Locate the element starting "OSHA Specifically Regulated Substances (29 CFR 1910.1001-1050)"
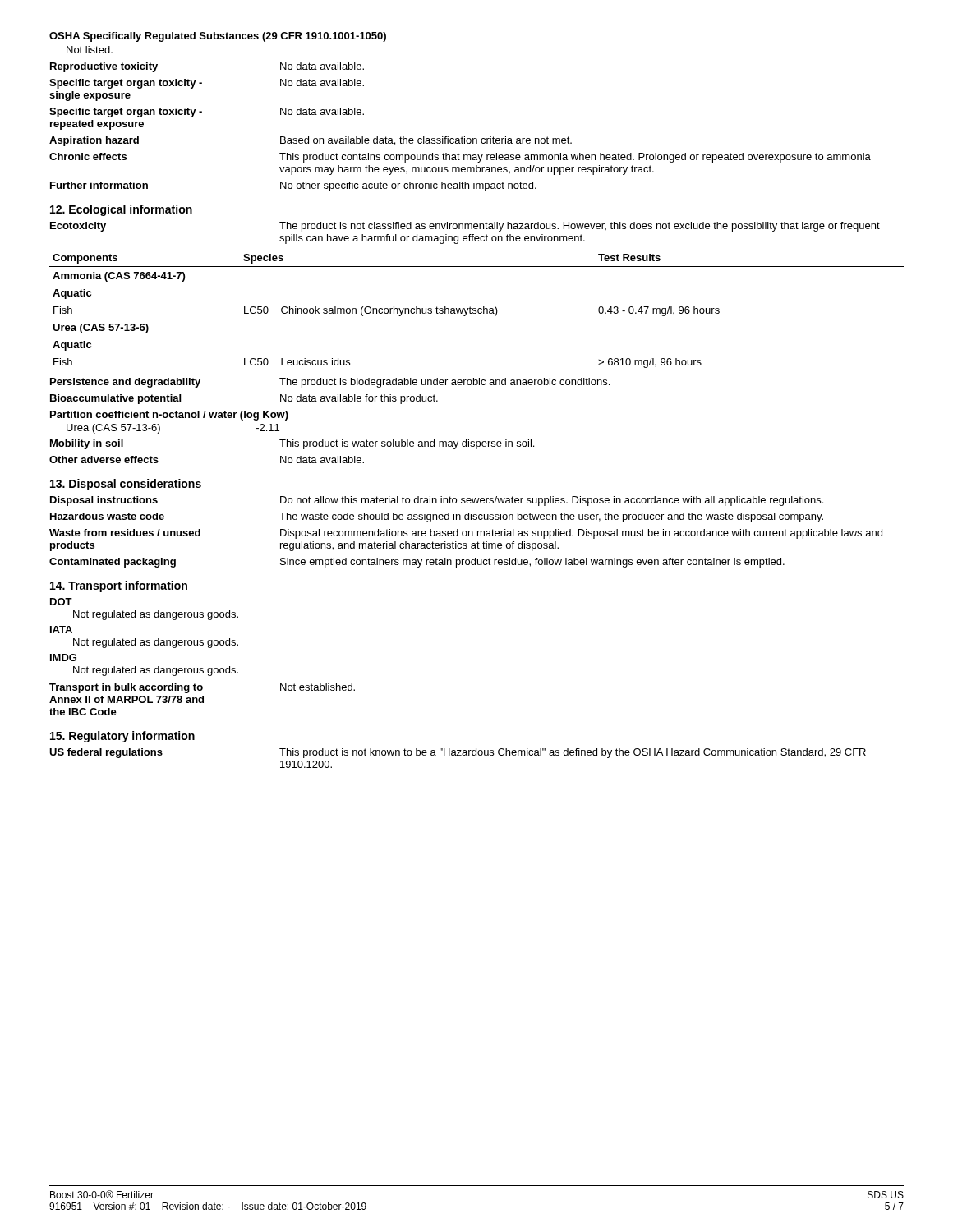 click(x=218, y=36)
